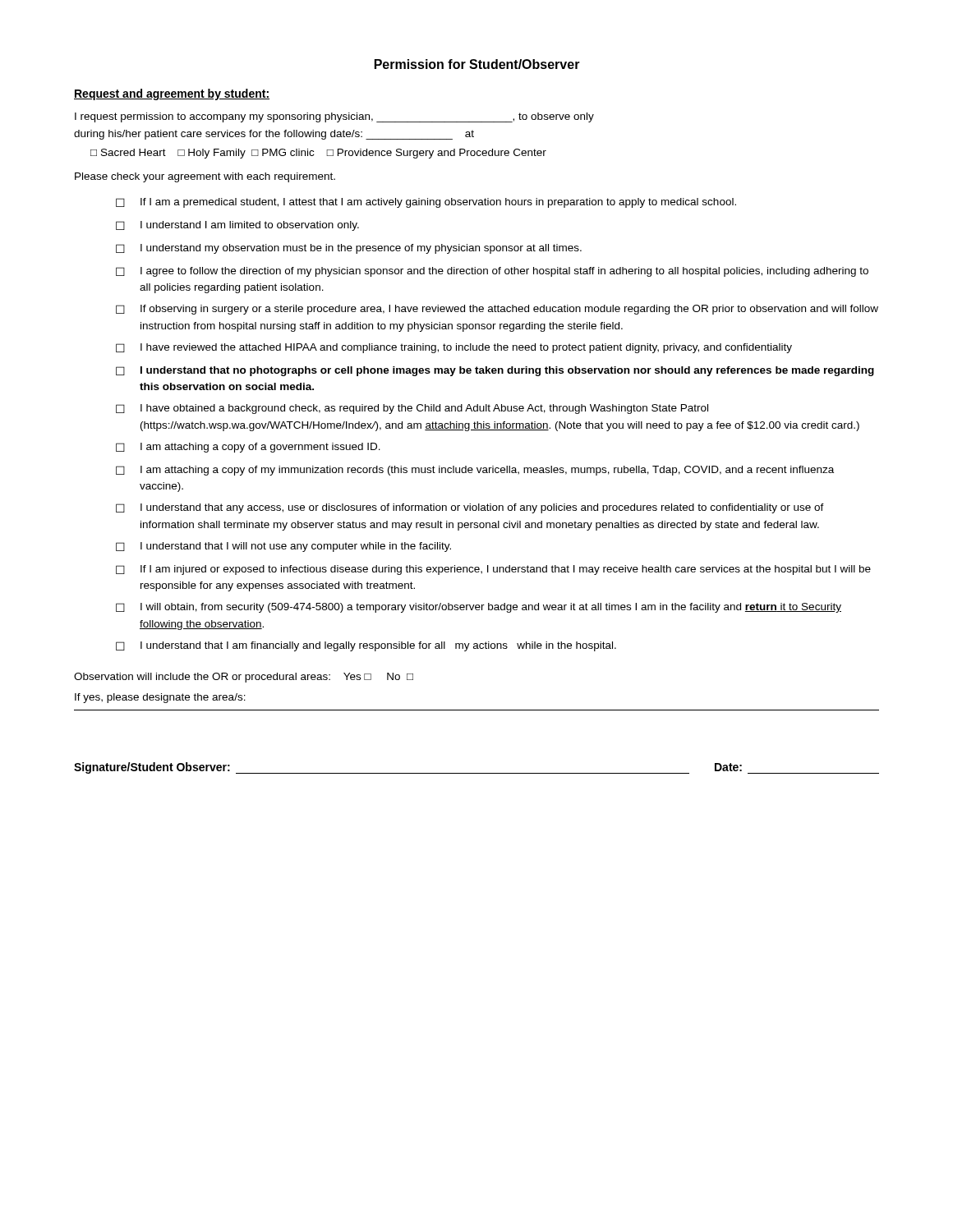
Task: Click where it says "Permission for Student/Observer"
Action: (x=476, y=64)
